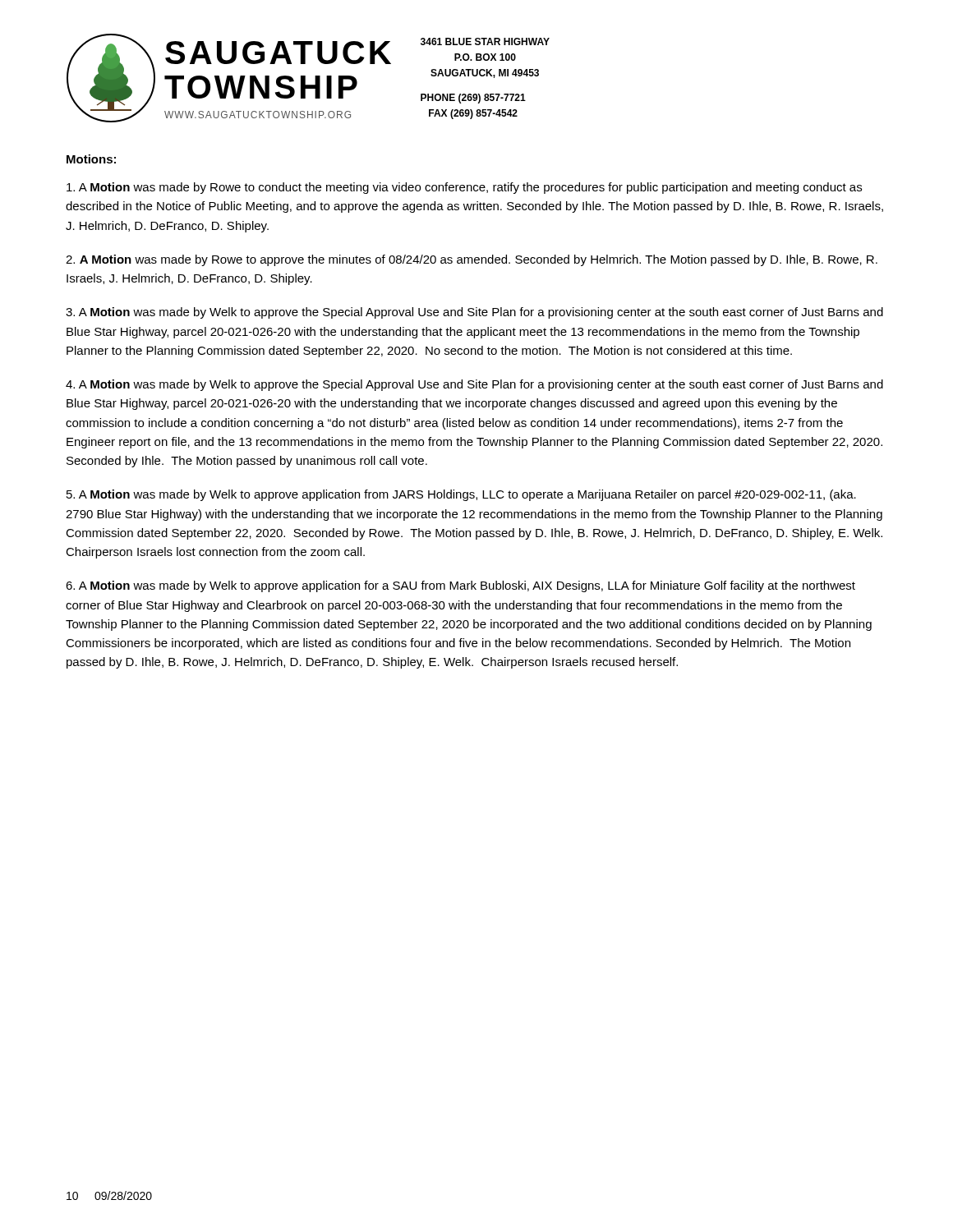Click a logo
This screenshot has height=1232, width=953.
click(476, 78)
